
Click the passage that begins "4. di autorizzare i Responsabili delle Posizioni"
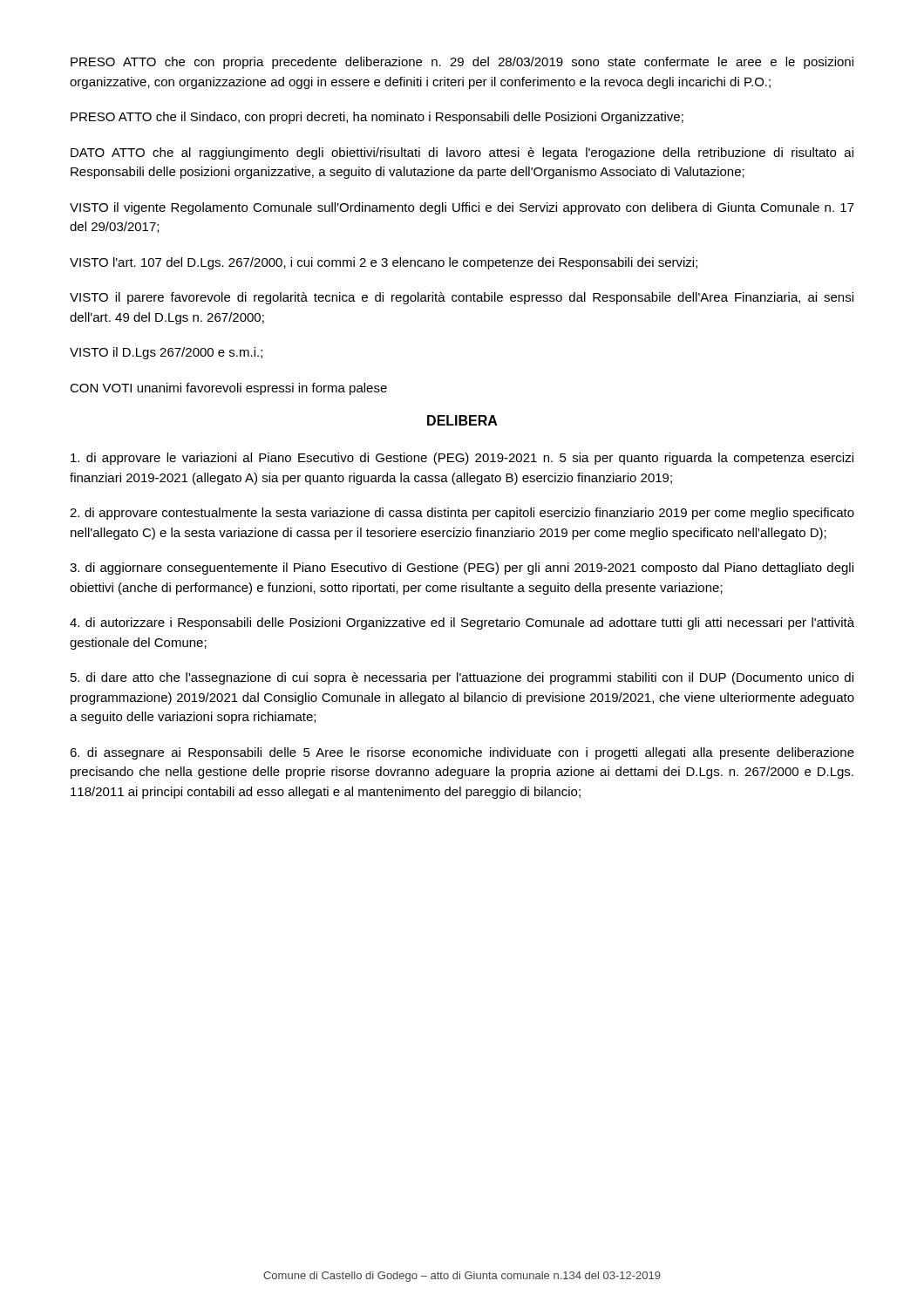[x=462, y=632]
